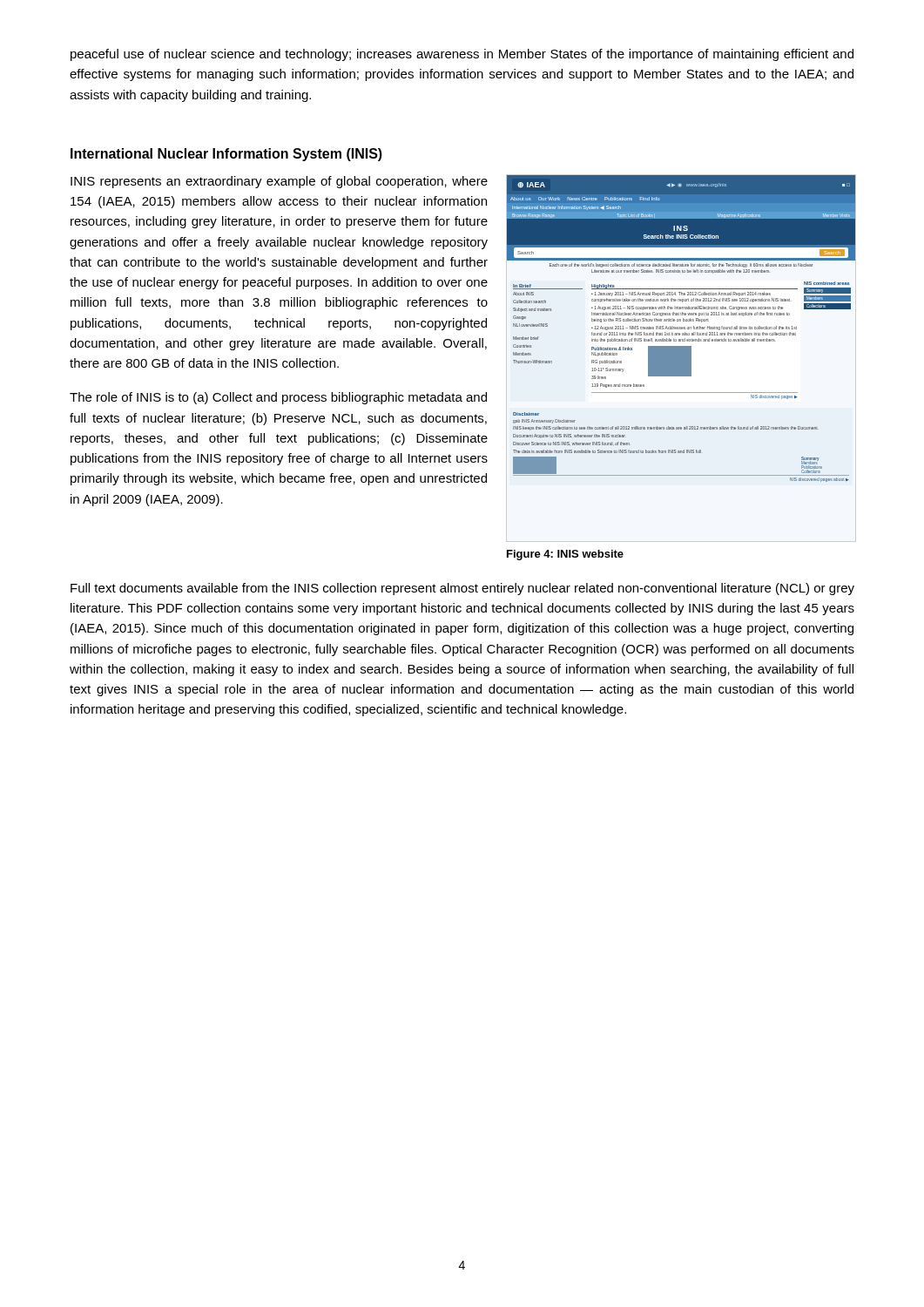Locate the text block containing "INIS represents an extraordinary example of"
The height and width of the screenshot is (1307, 924).
[279, 272]
